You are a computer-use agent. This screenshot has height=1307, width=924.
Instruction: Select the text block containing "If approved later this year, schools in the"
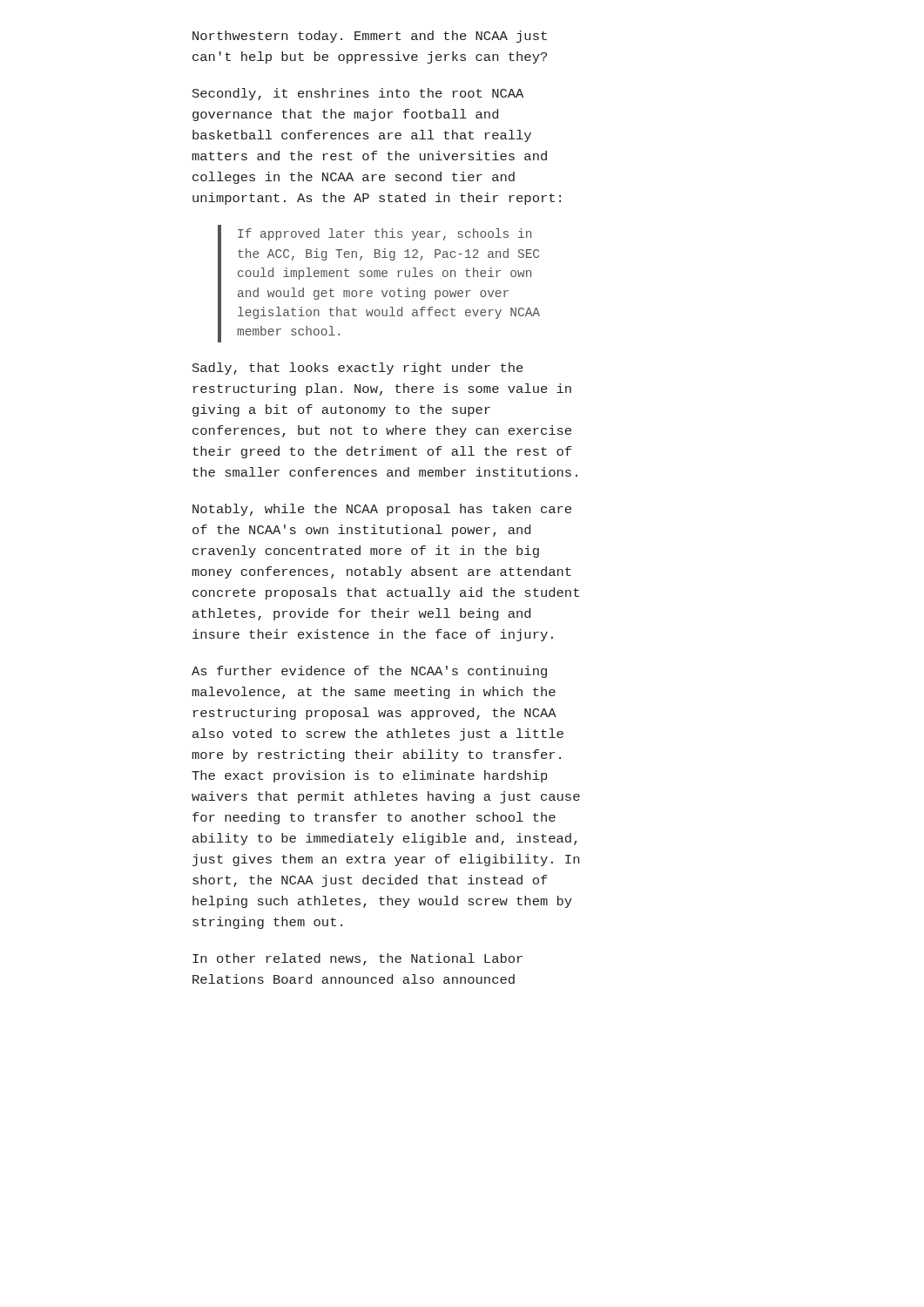pos(462,284)
